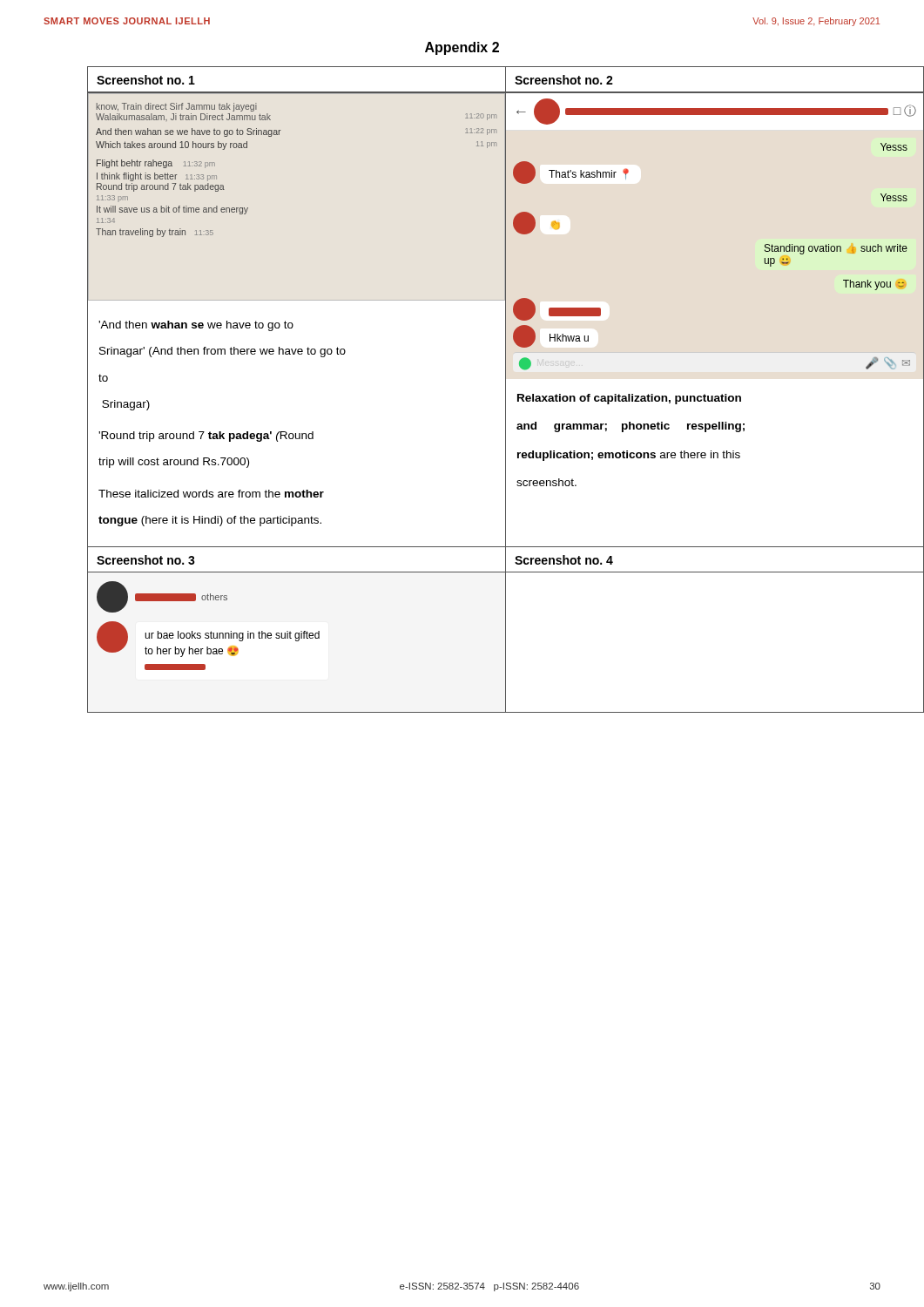Locate the table with the text "Screenshot no. 1"
The height and width of the screenshot is (1307, 924).
[x=462, y=390]
